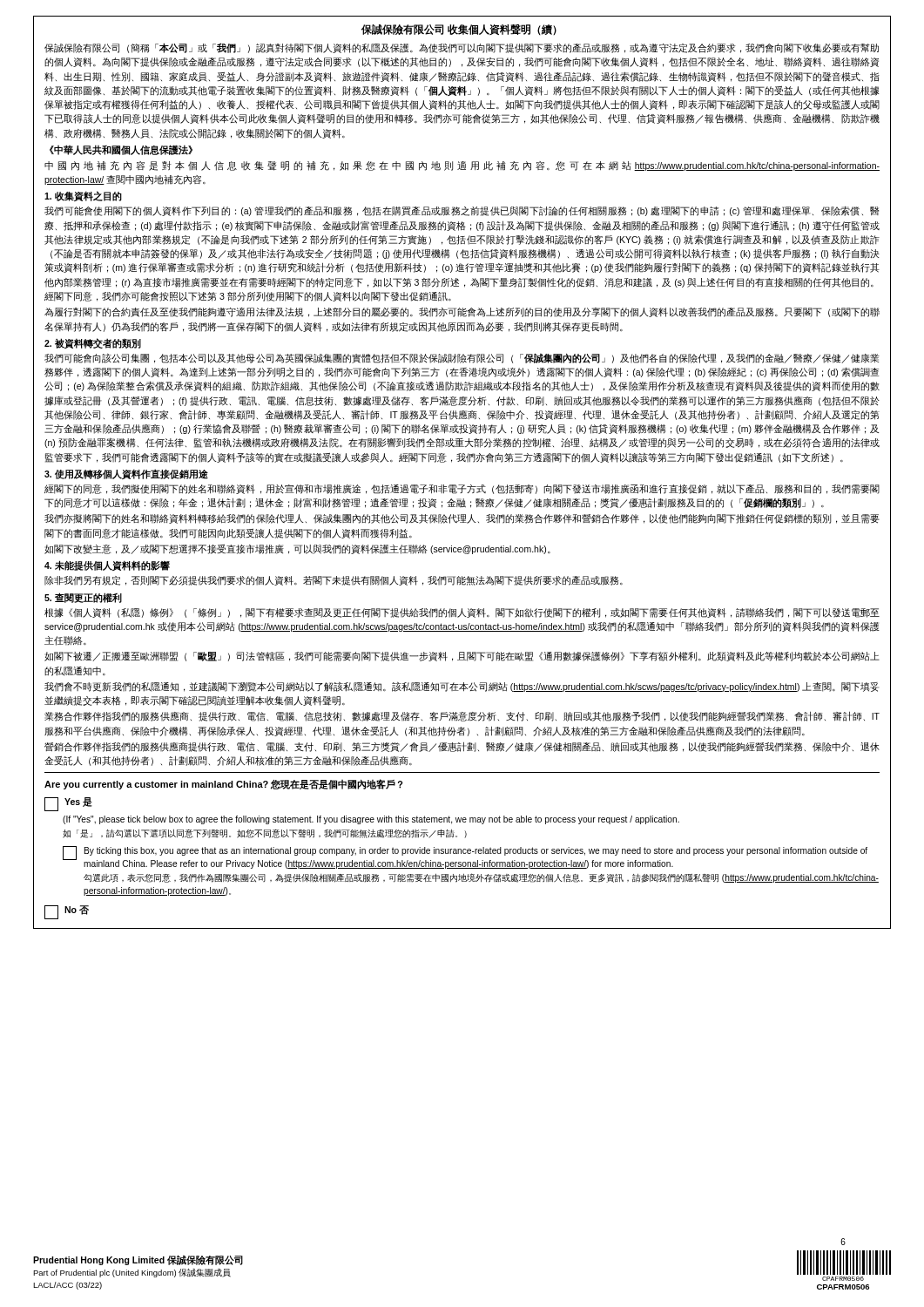Point to the region starting "No 否"
The width and height of the screenshot is (924, 1307).
click(x=67, y=912)
